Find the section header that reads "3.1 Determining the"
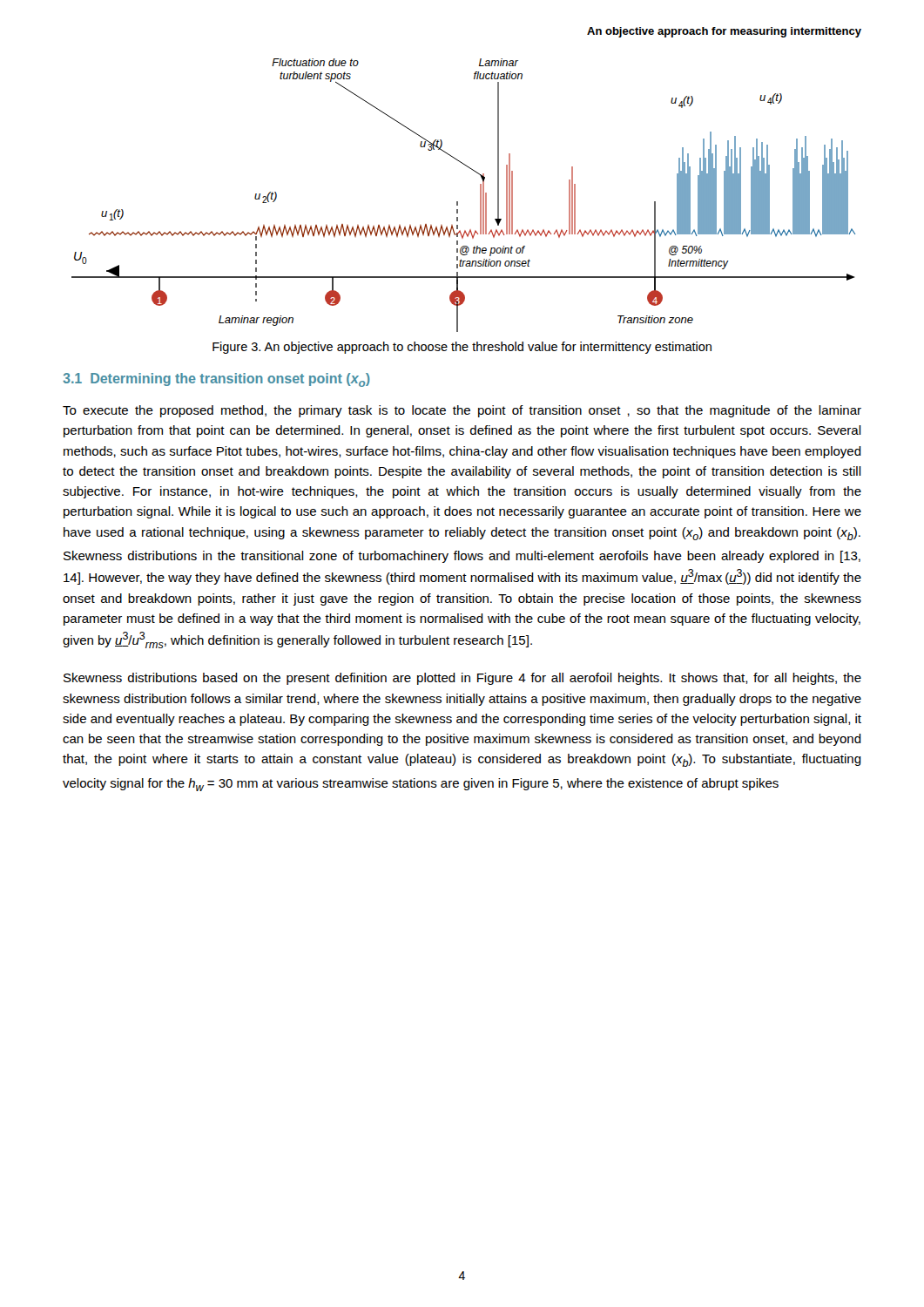 (x=216, y=380)
